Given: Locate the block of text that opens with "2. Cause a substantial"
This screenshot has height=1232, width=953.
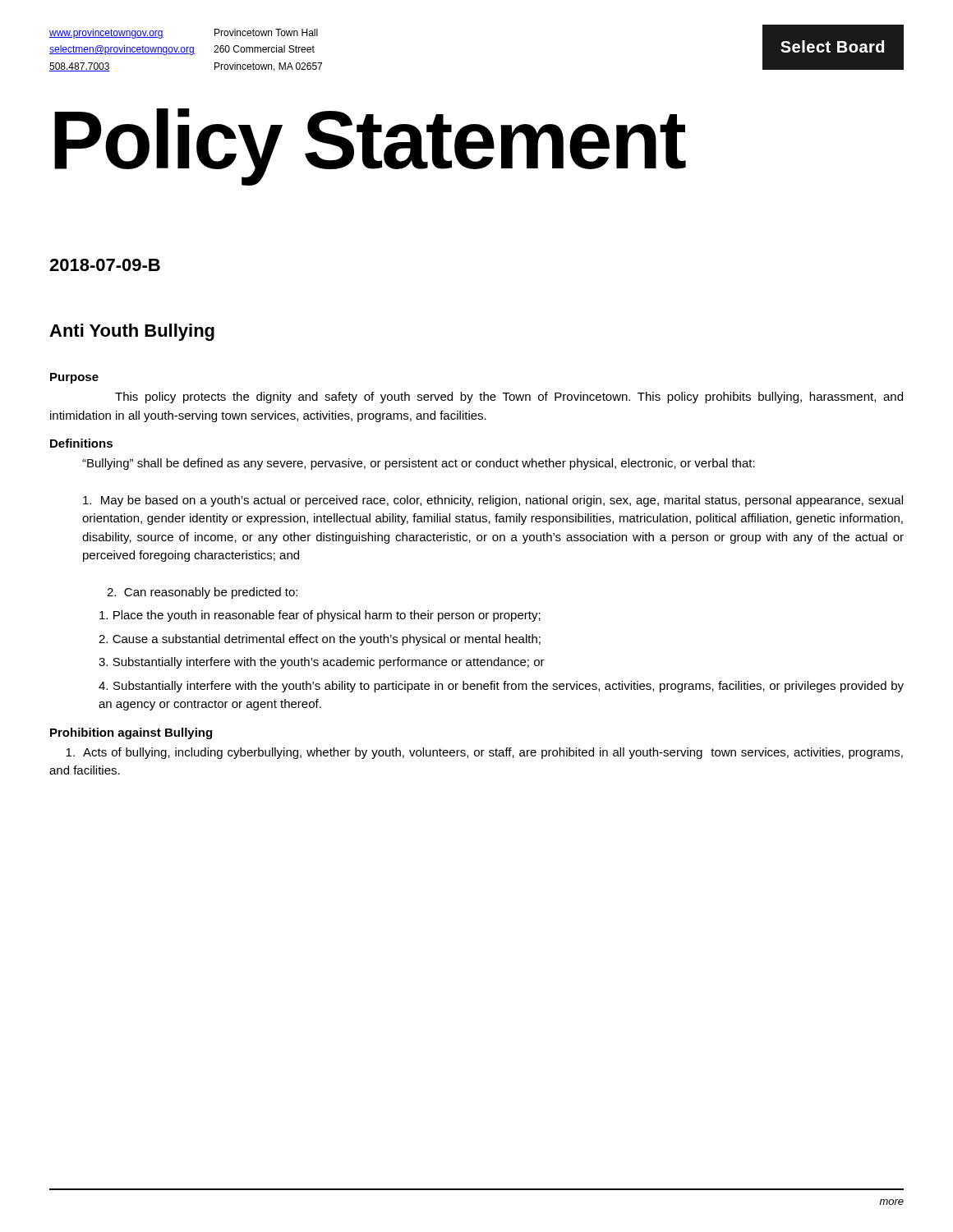Looking at the screenshot, I should [x=320, y=638].
